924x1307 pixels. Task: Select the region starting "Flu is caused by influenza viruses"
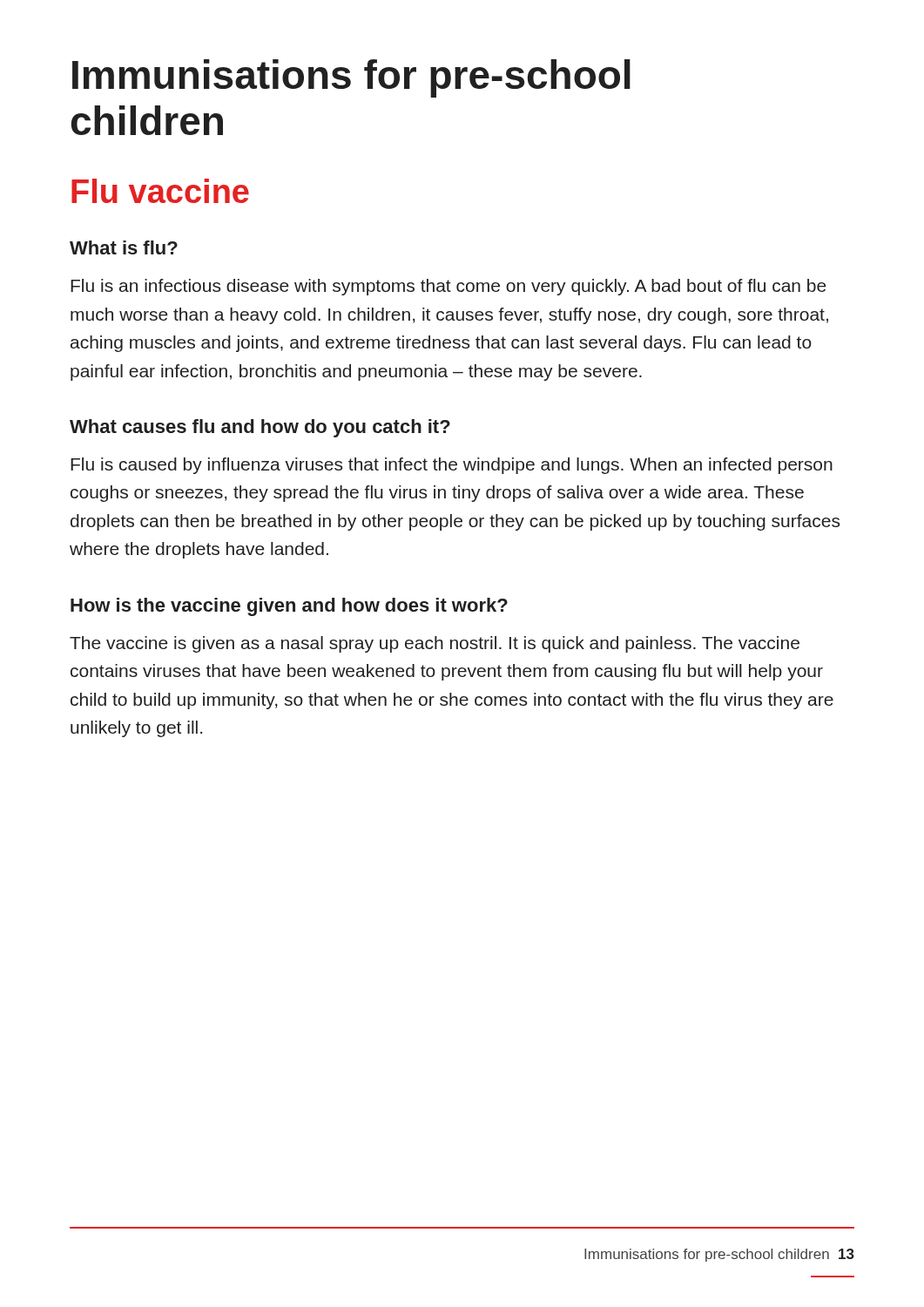[x=462, y=507]
